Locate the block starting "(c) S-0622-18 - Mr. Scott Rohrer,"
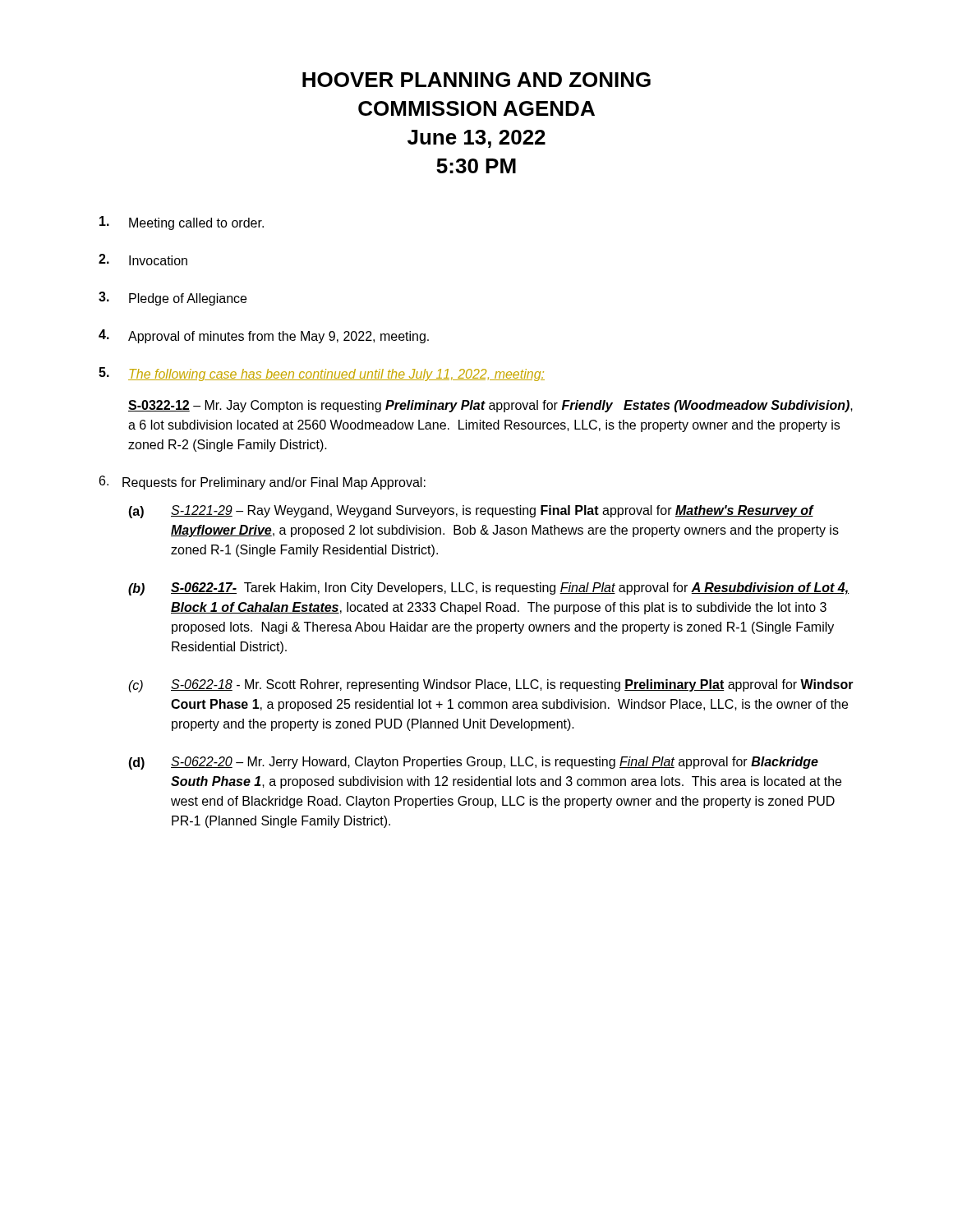 point(491,705)
